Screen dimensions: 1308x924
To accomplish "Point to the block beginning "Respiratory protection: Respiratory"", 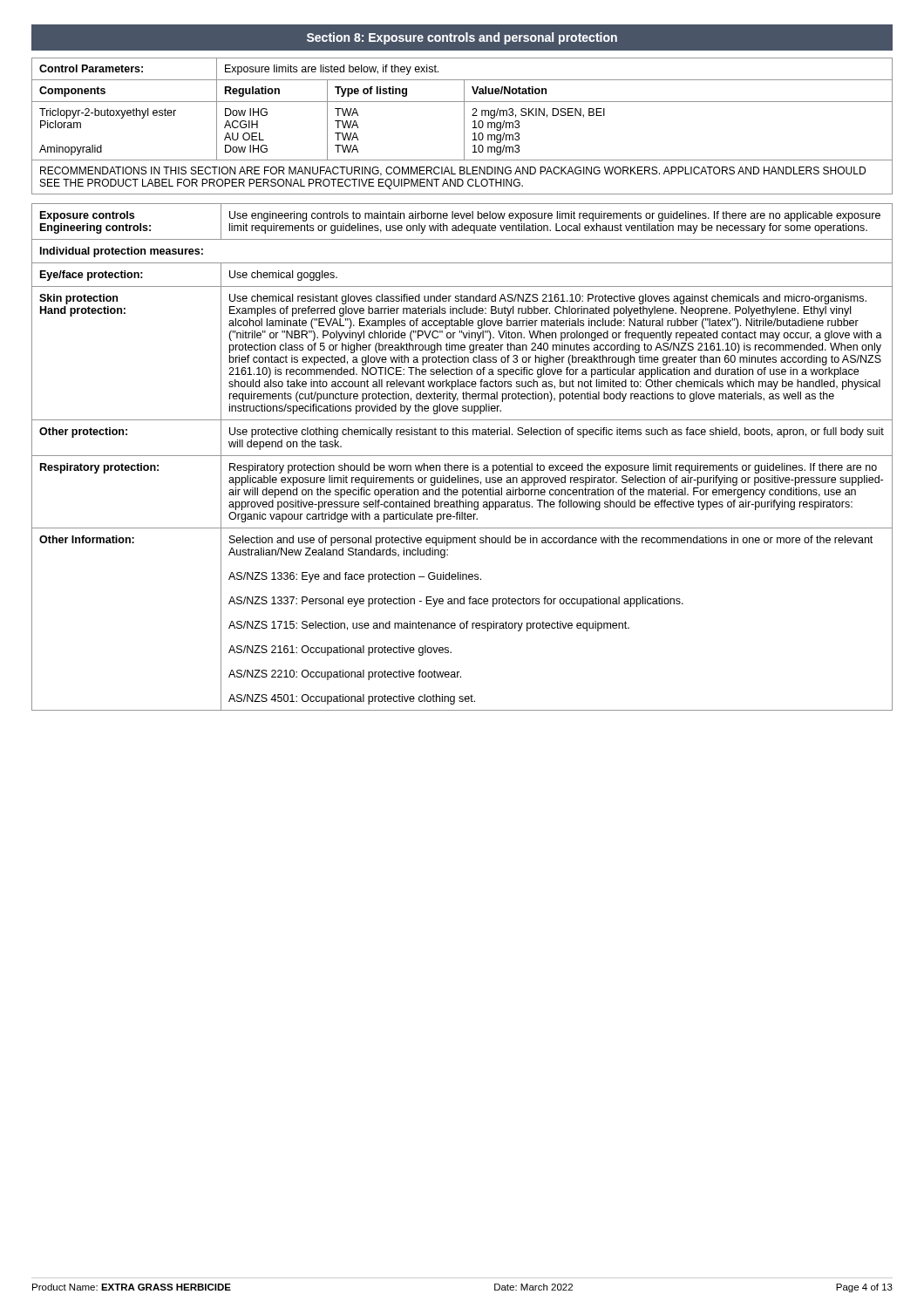I will coord(462,492).
